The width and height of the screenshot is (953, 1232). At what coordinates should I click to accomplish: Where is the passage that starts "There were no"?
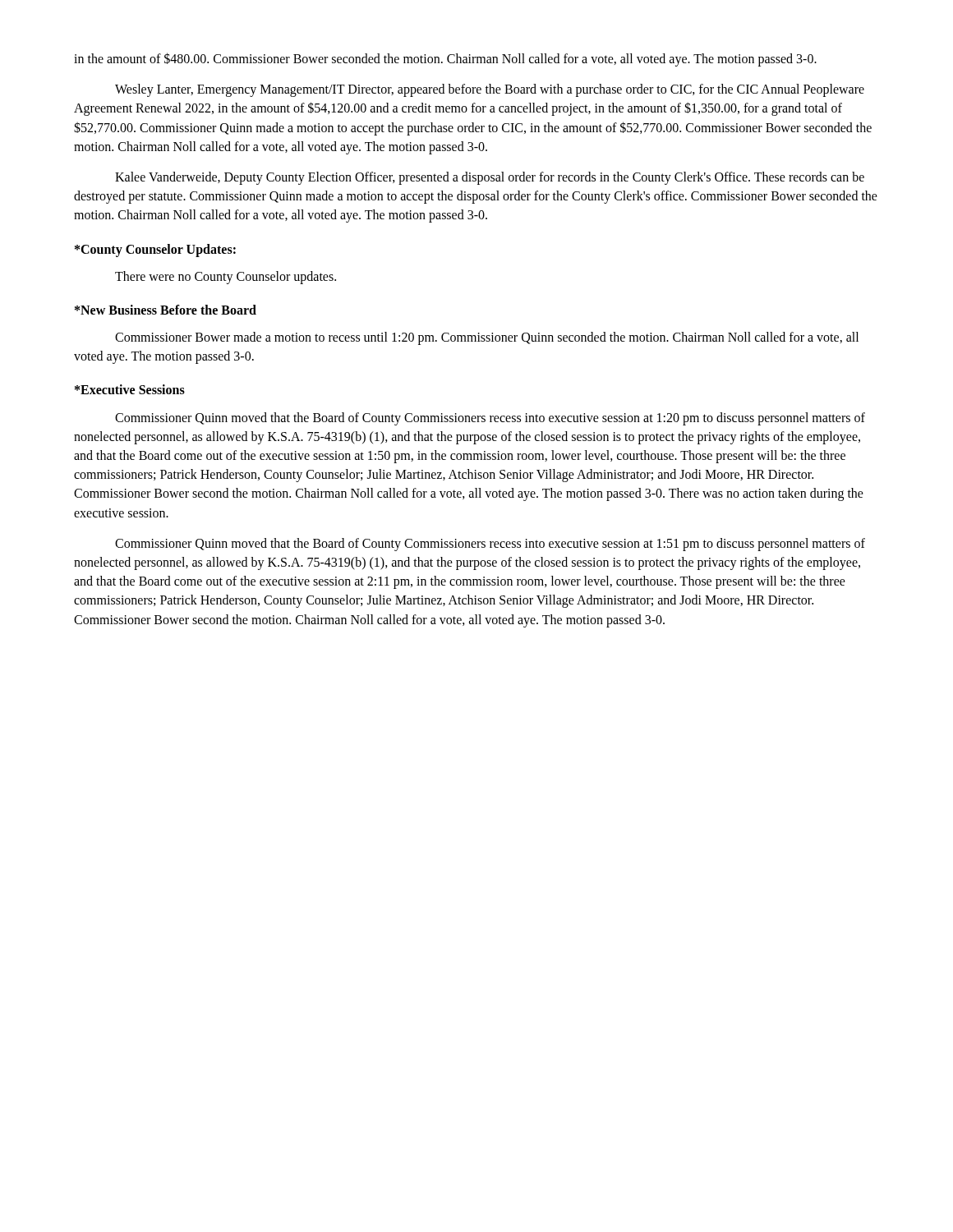(x=226, y=278)
